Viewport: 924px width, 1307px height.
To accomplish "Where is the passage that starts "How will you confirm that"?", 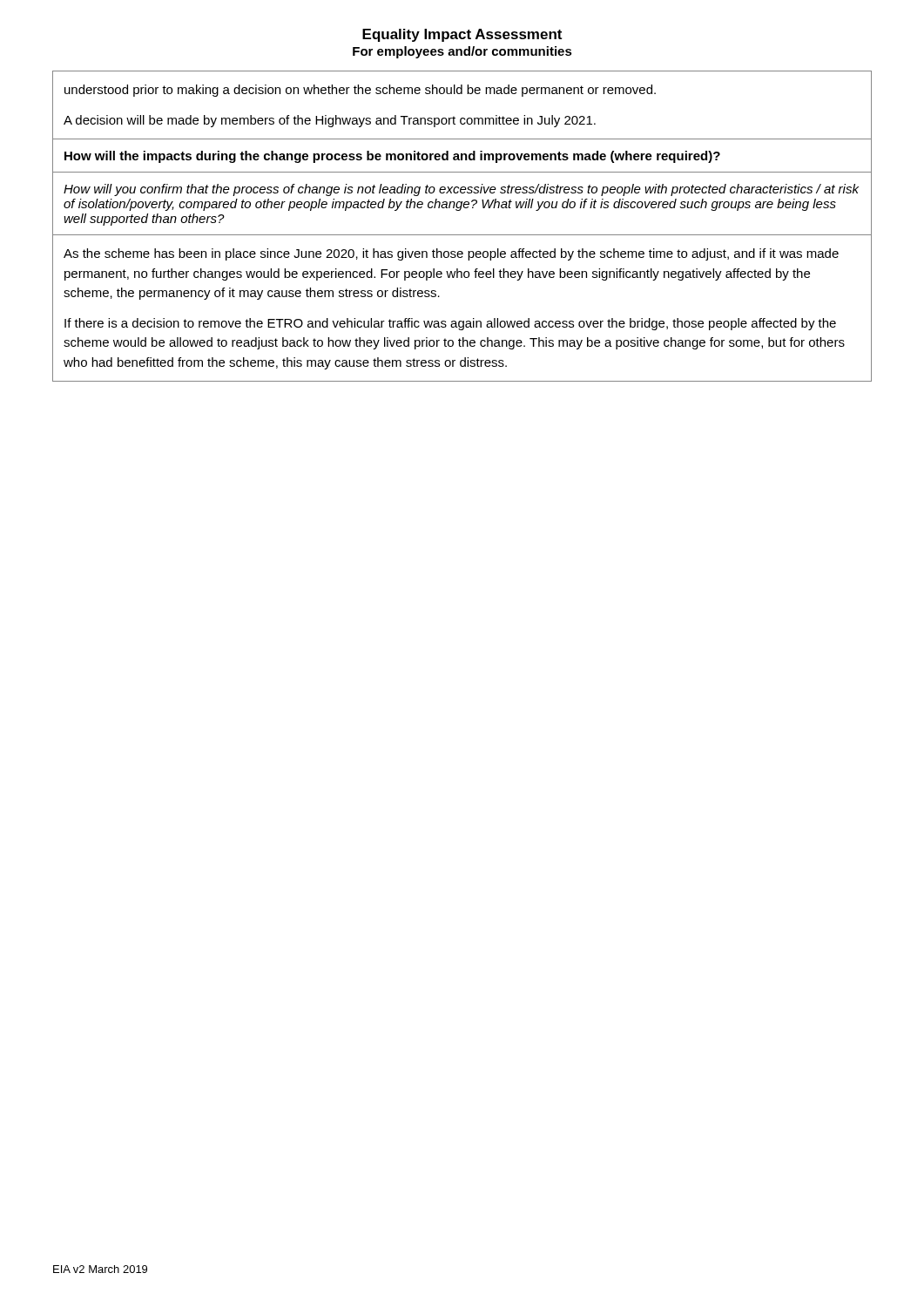I will (461, 203).
